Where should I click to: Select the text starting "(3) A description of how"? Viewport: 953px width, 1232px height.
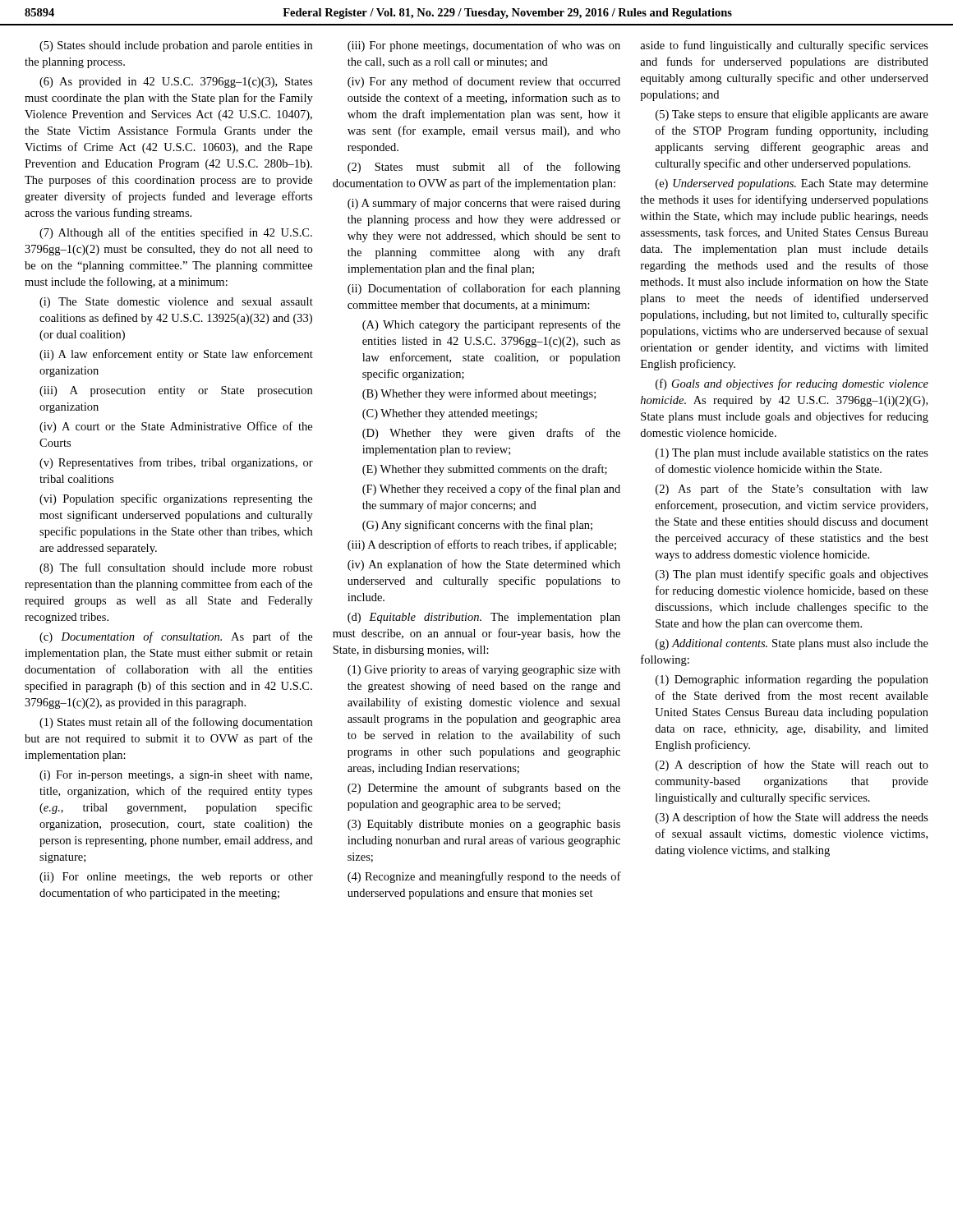pos(792,834)
